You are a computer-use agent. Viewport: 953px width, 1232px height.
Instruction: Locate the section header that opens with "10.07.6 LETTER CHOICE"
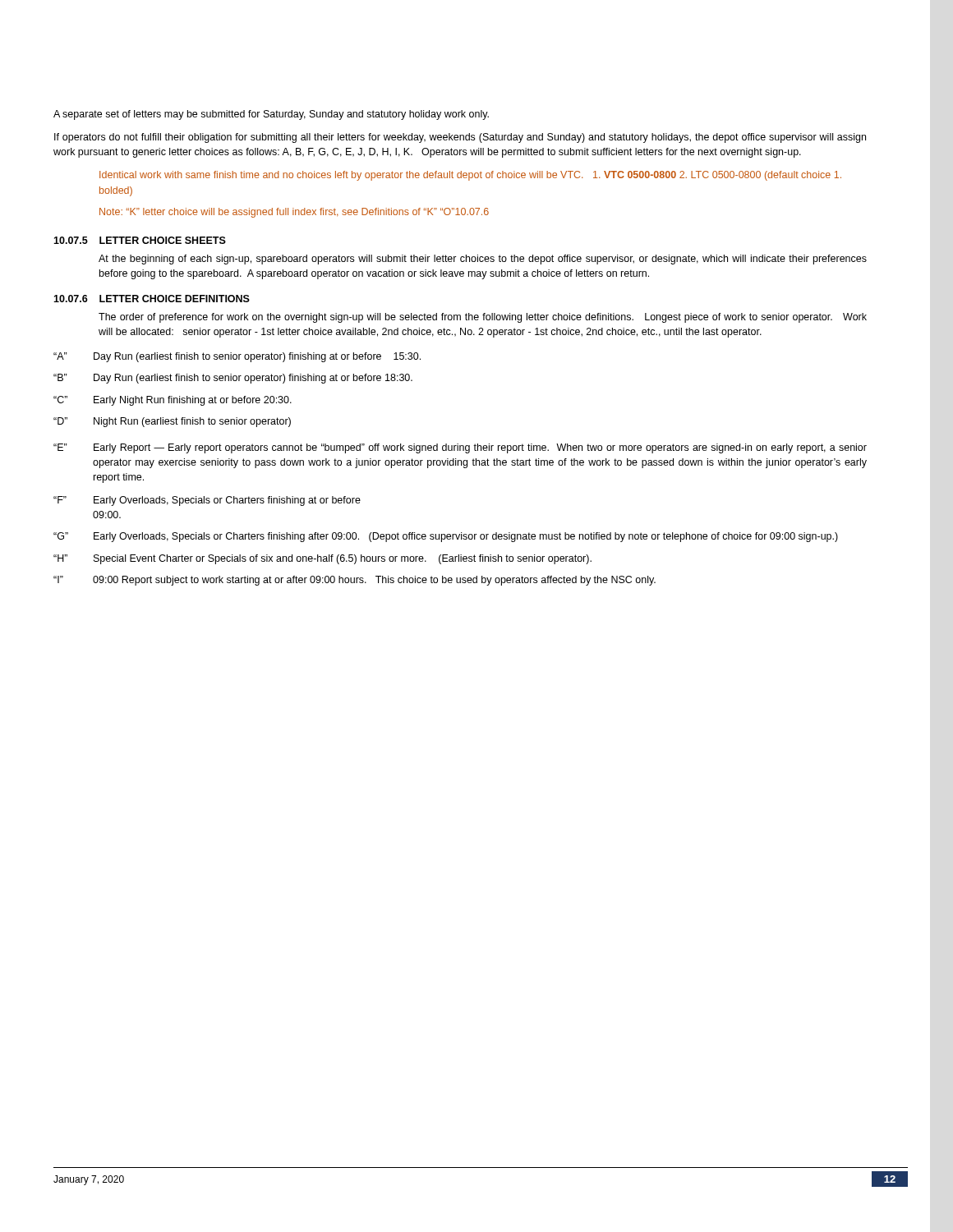pyautogui.click(x=152, y=299)
